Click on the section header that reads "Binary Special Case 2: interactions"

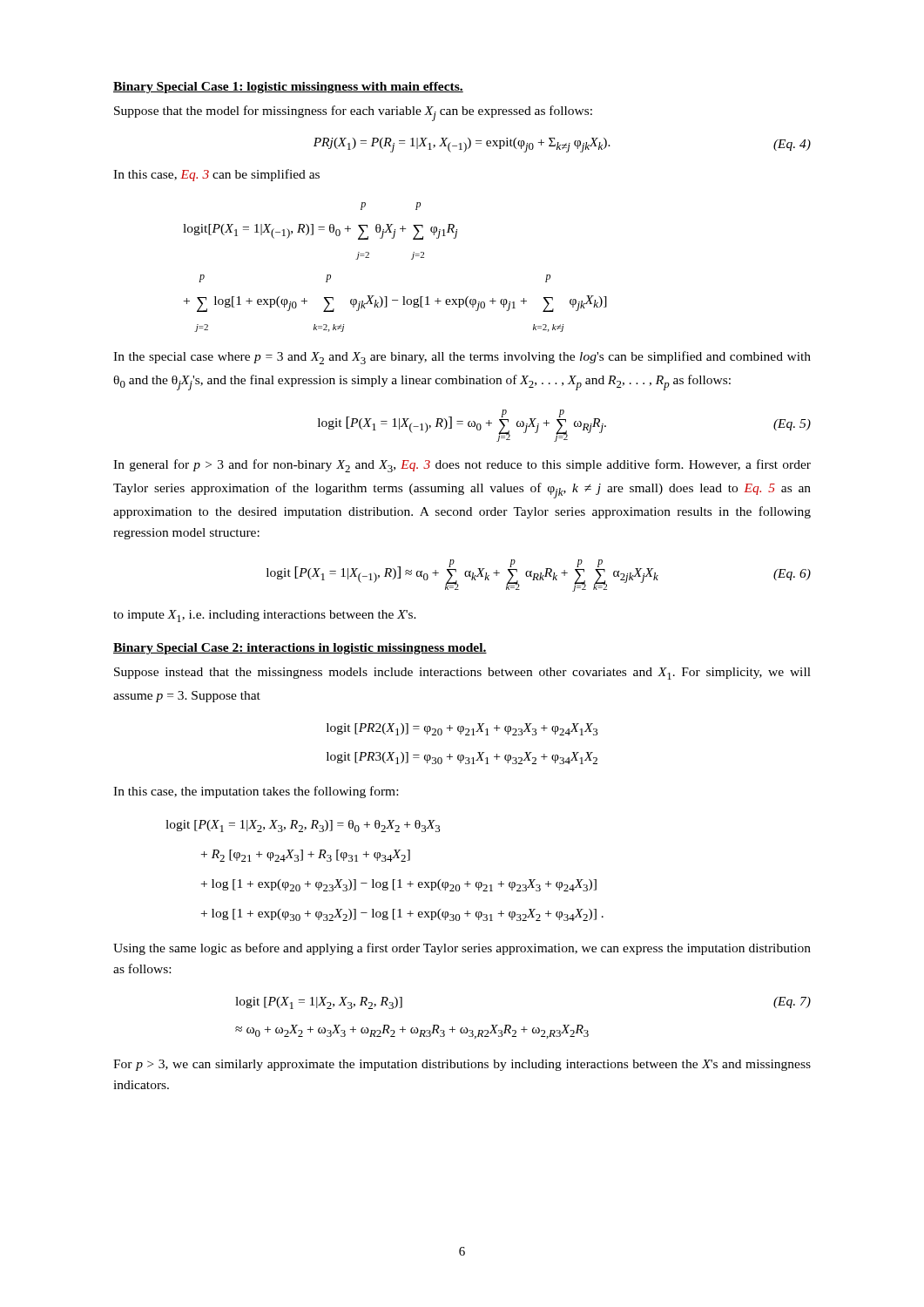pyautogui.click(x=300, y=647)
